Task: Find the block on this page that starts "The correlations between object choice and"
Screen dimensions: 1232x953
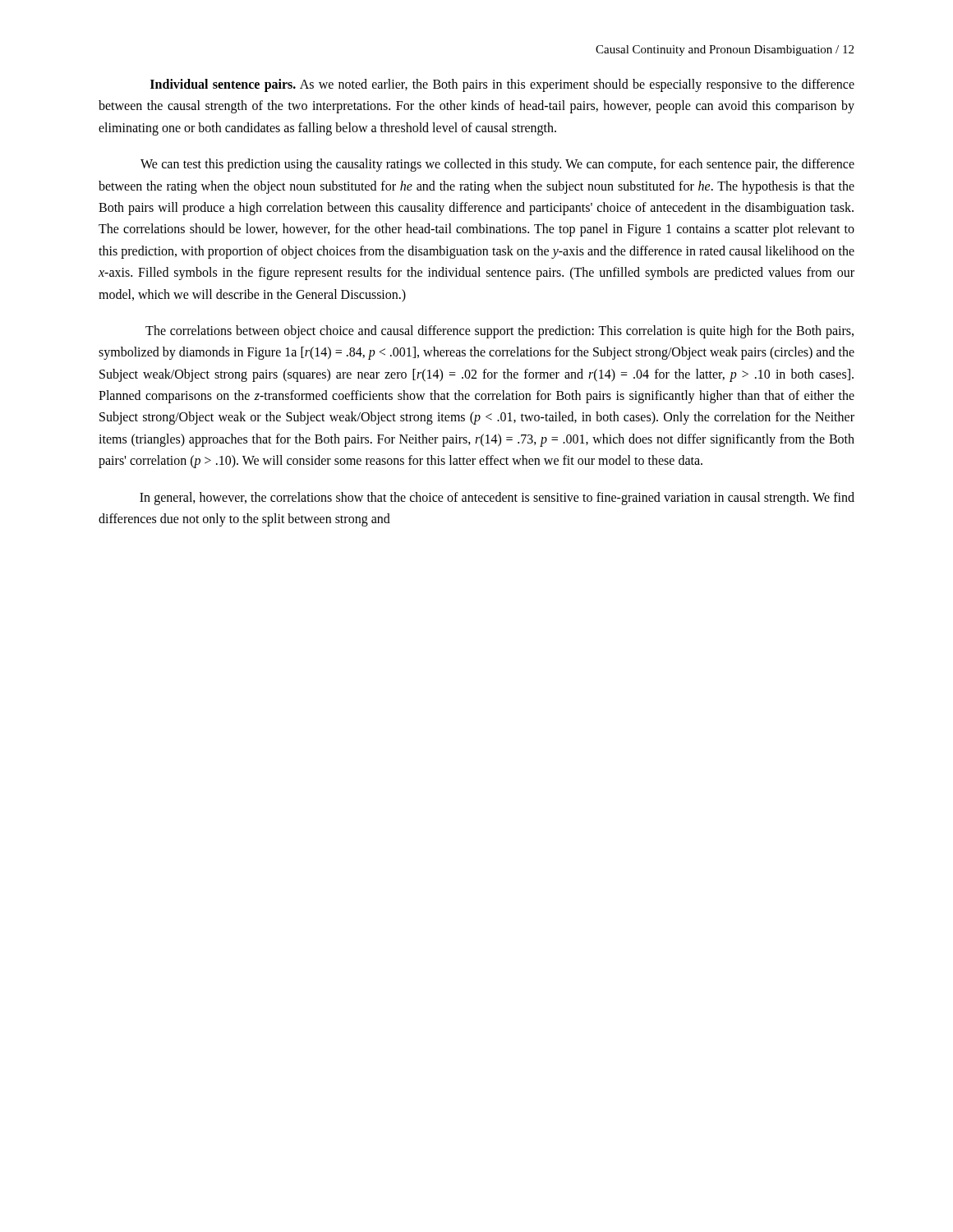Action: point(476,396)
